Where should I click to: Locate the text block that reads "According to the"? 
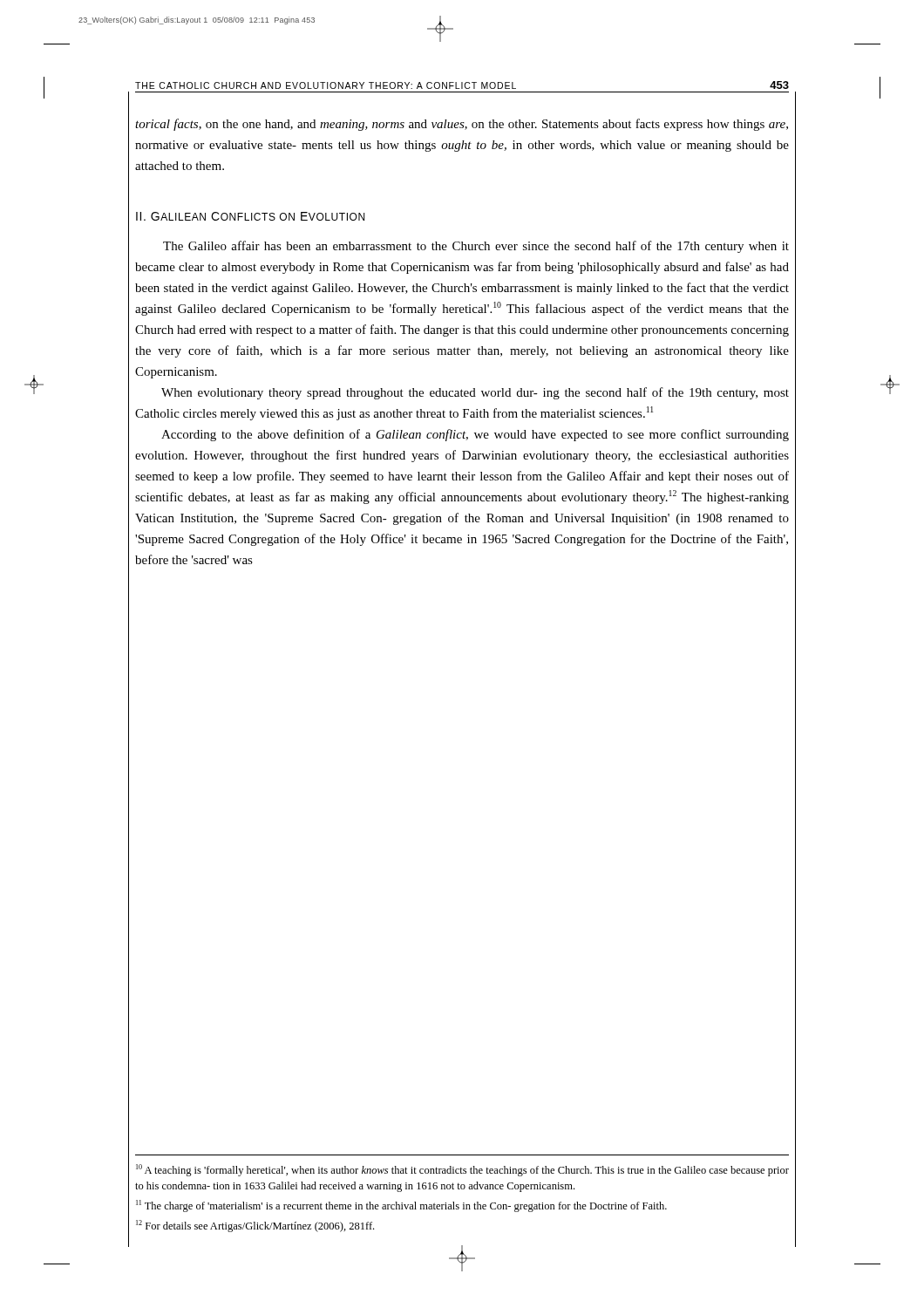(462, 497)
